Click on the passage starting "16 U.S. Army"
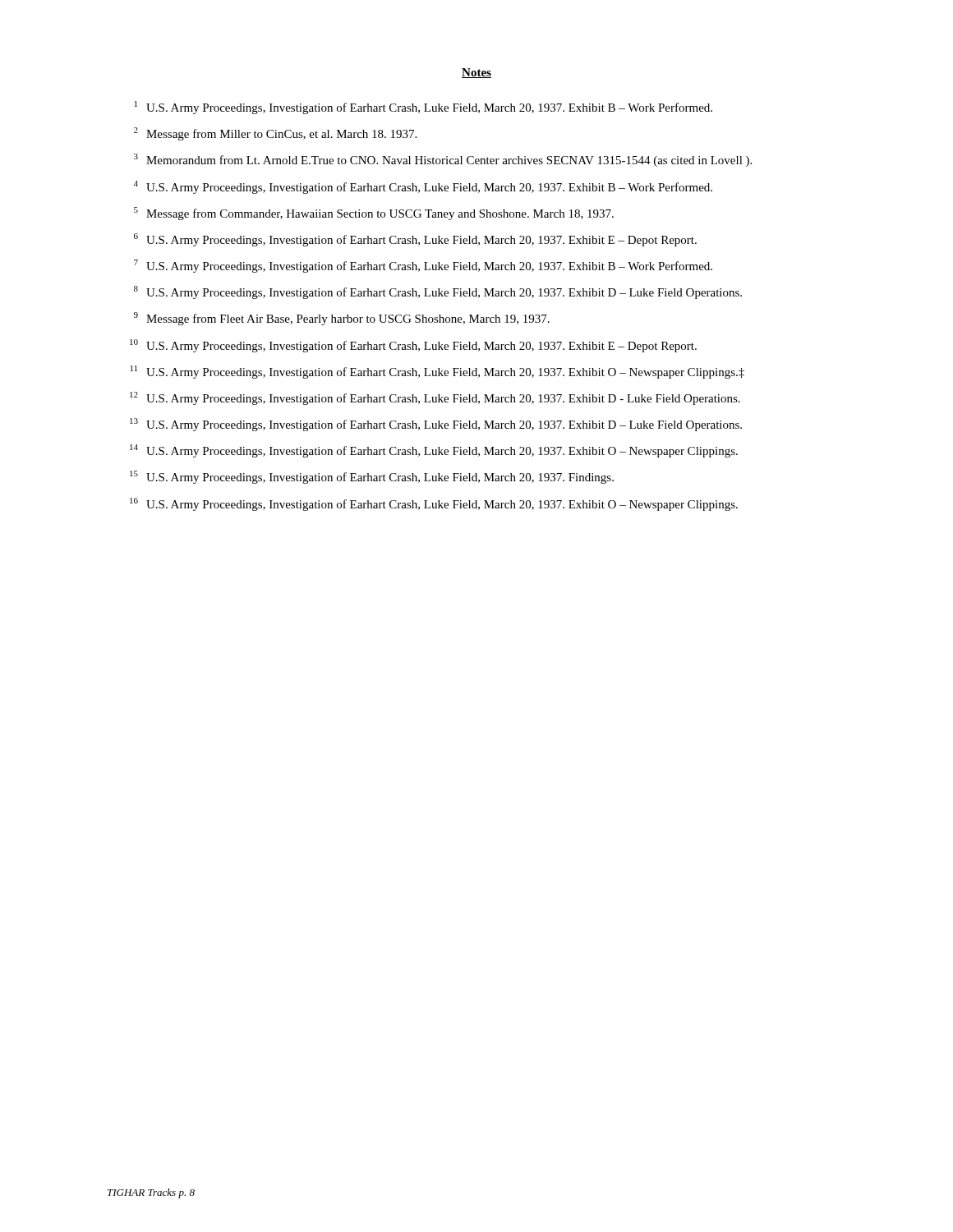The height and width of the screenshot is (1232, 953). [476, 505]
